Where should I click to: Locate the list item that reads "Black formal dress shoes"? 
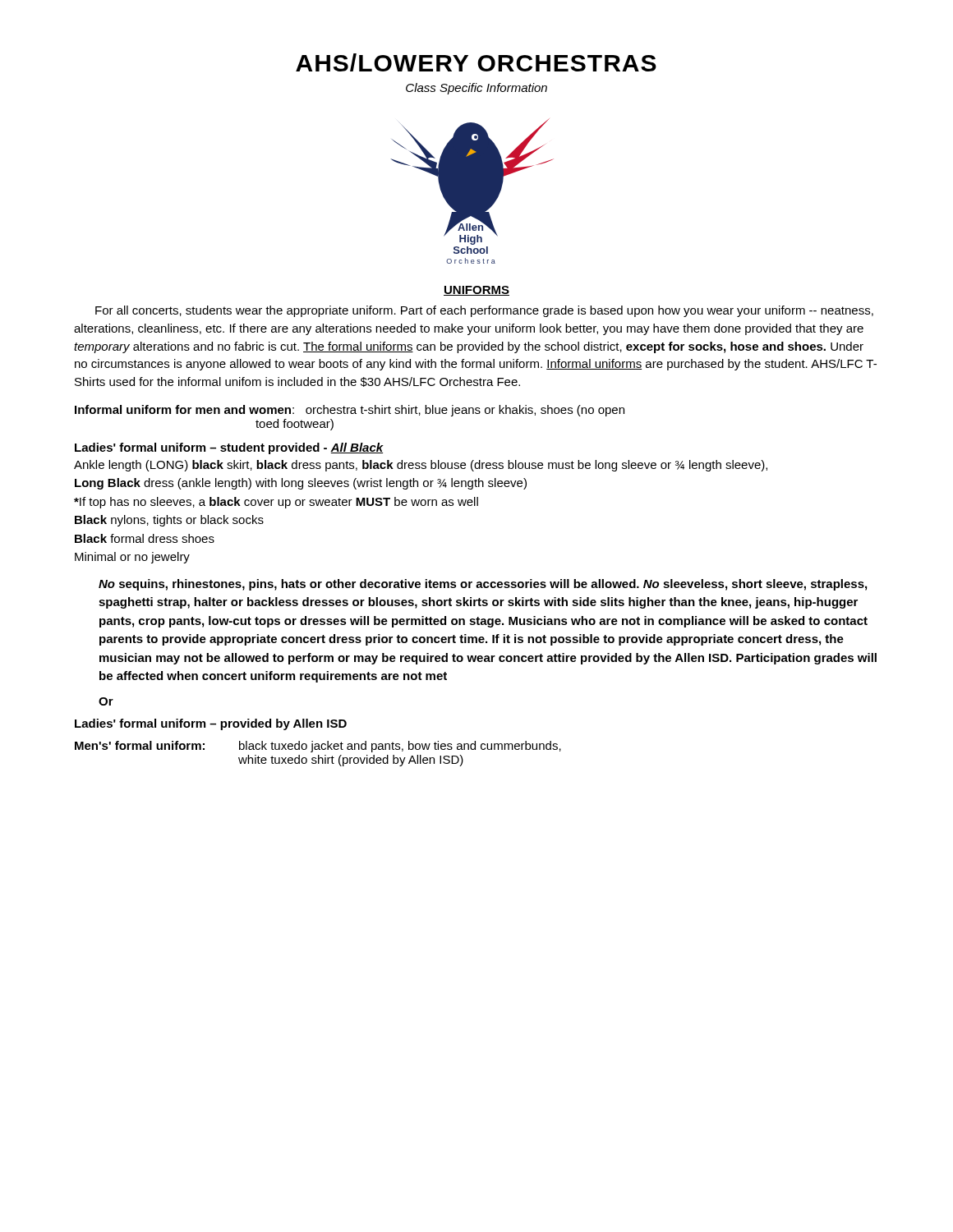[x=144, y=538]
